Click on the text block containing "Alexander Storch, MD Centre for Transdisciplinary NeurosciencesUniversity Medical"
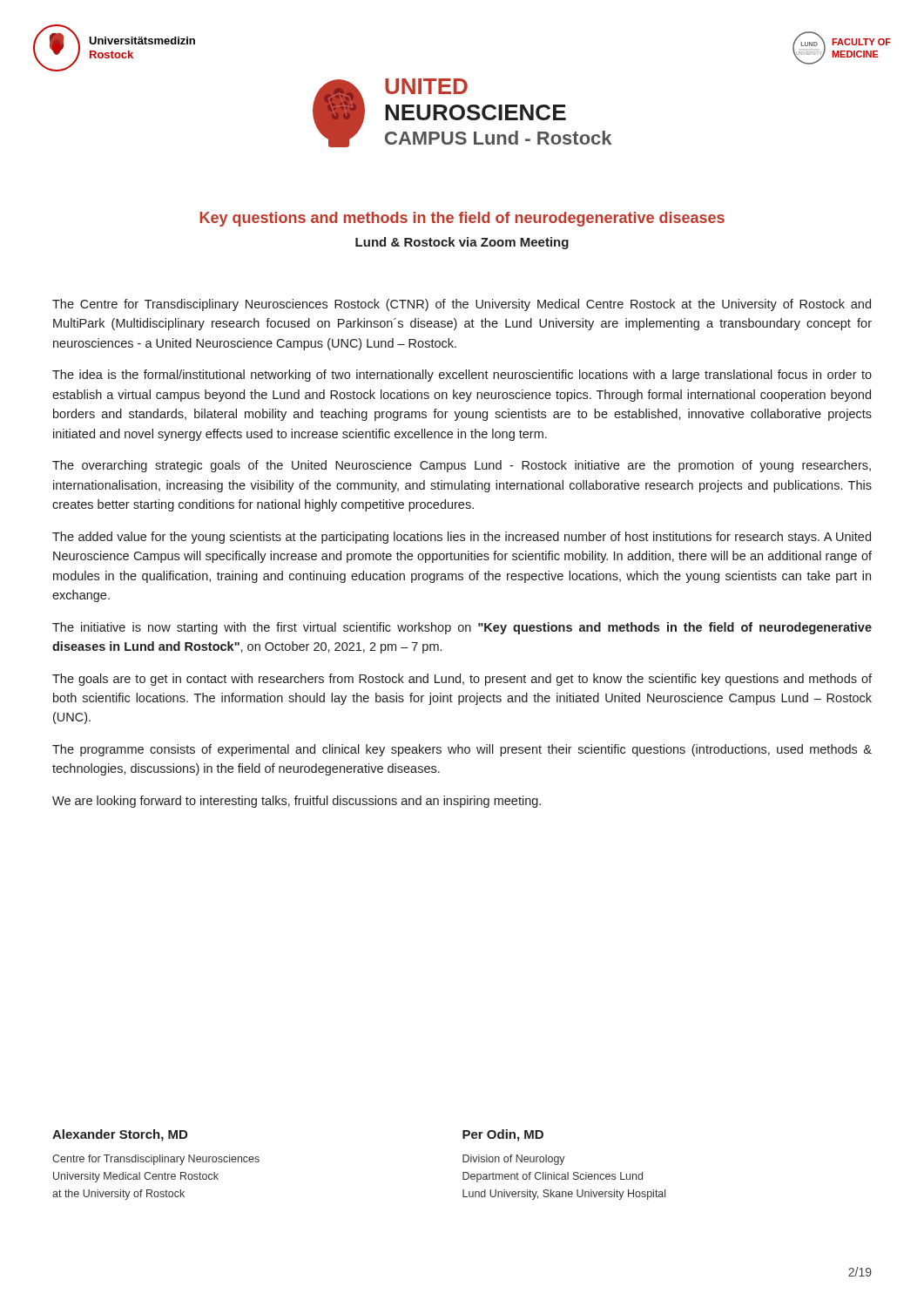The width and height of the screenshot is (924, 1307). (257, 1165)
